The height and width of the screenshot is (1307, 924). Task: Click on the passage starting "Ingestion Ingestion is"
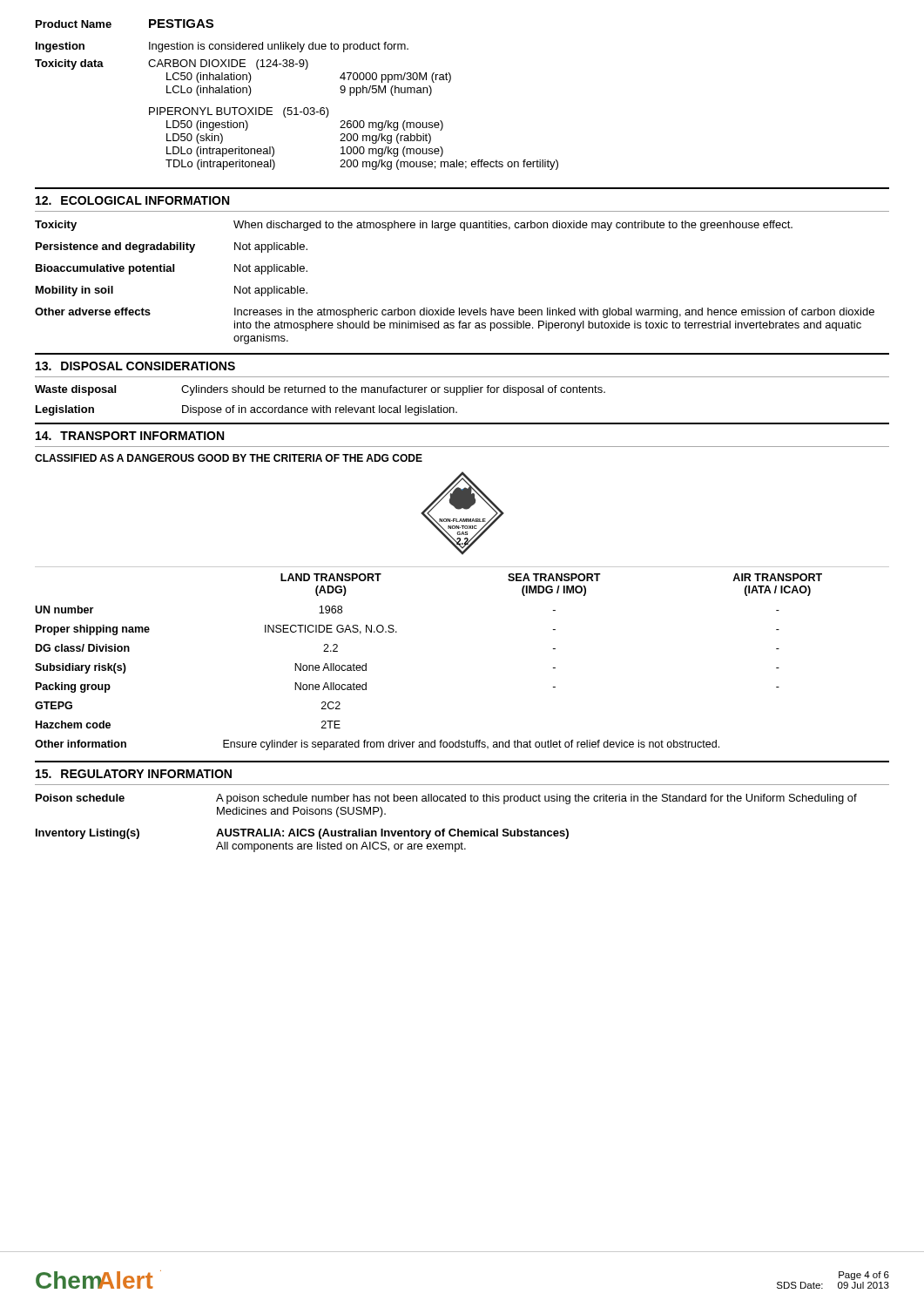tap(222, 46)
